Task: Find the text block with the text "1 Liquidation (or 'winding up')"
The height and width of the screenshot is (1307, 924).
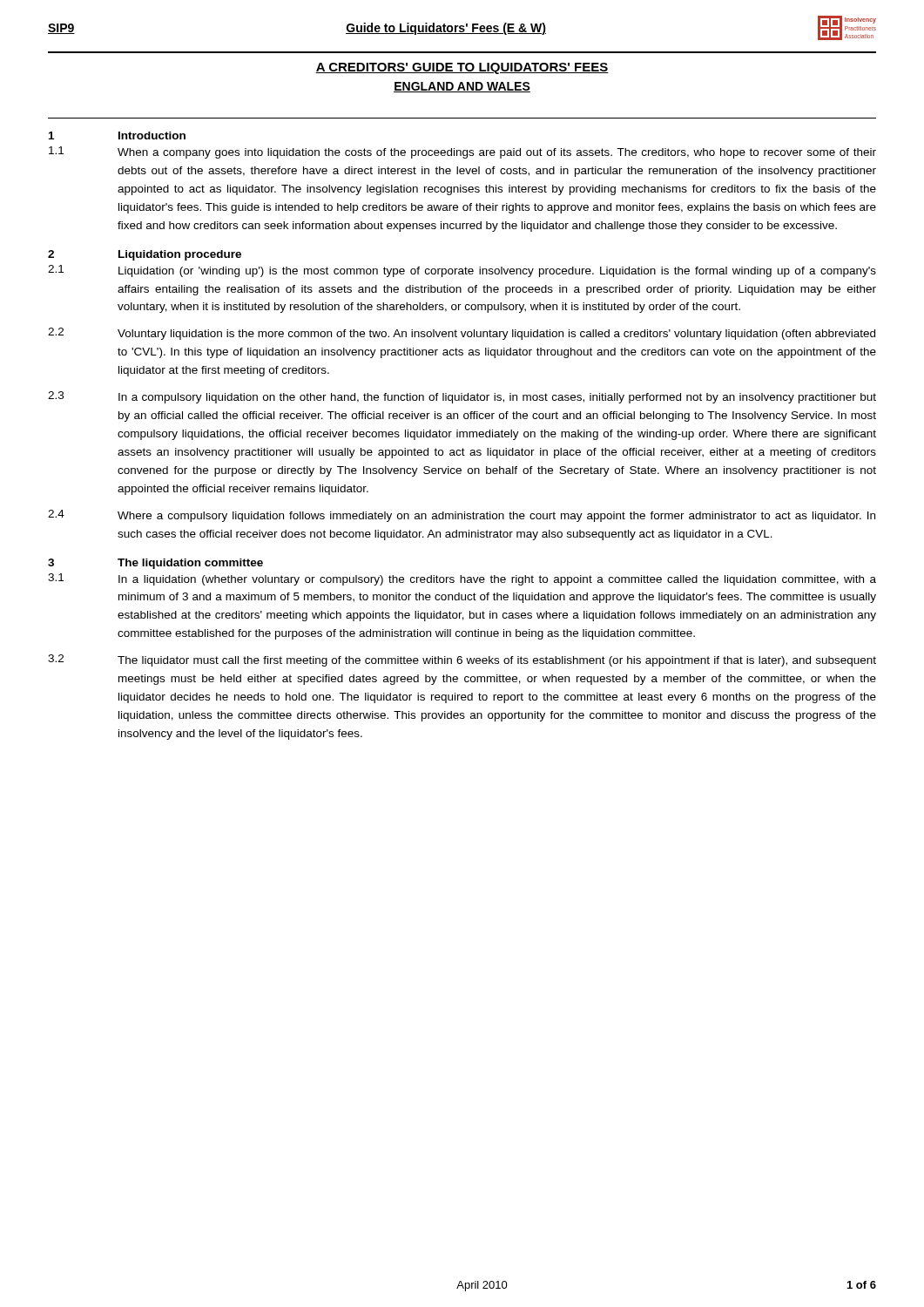Action: (x=462, y=289)
